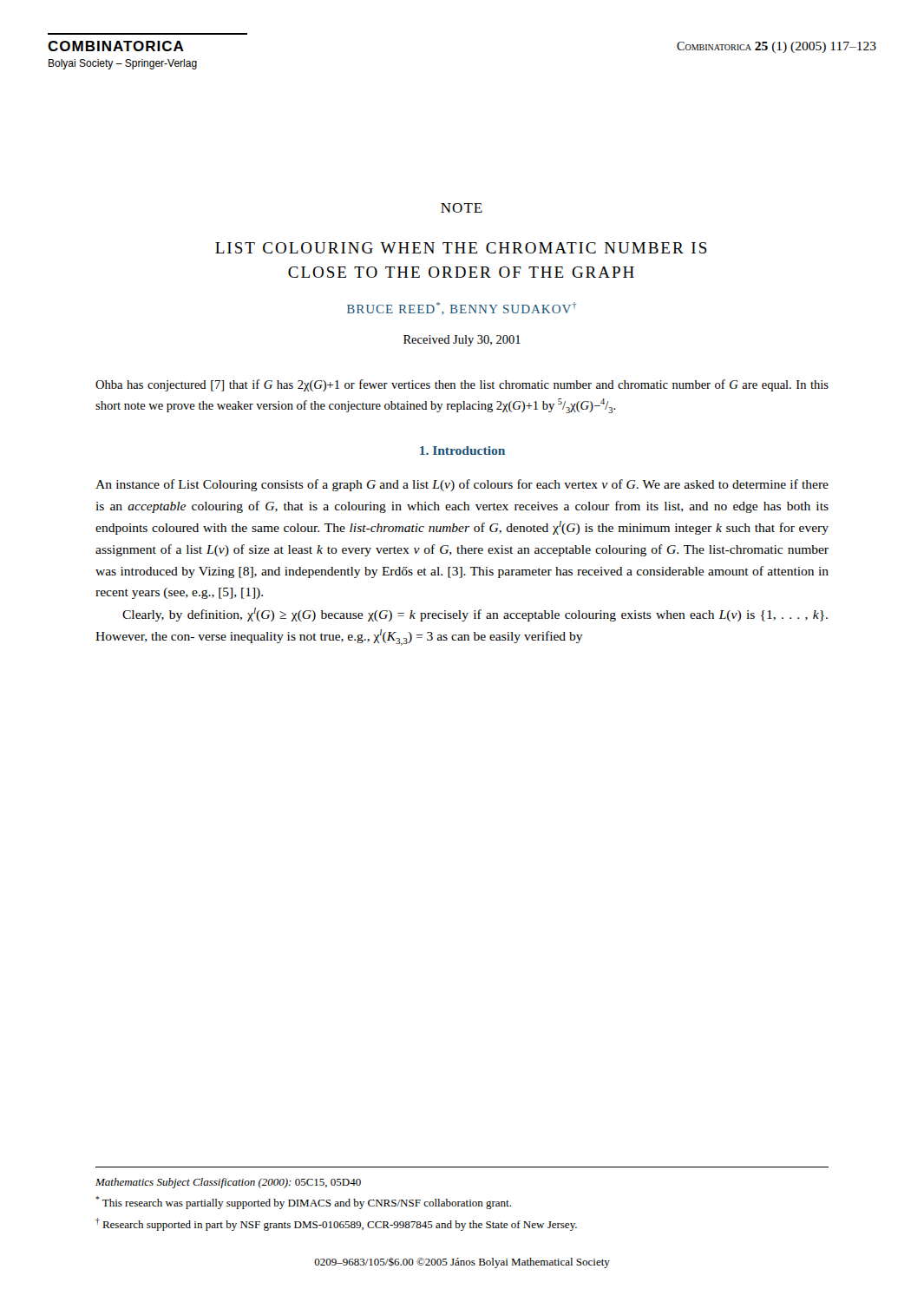
Task: Click on the logo
Action: (147, 51)
